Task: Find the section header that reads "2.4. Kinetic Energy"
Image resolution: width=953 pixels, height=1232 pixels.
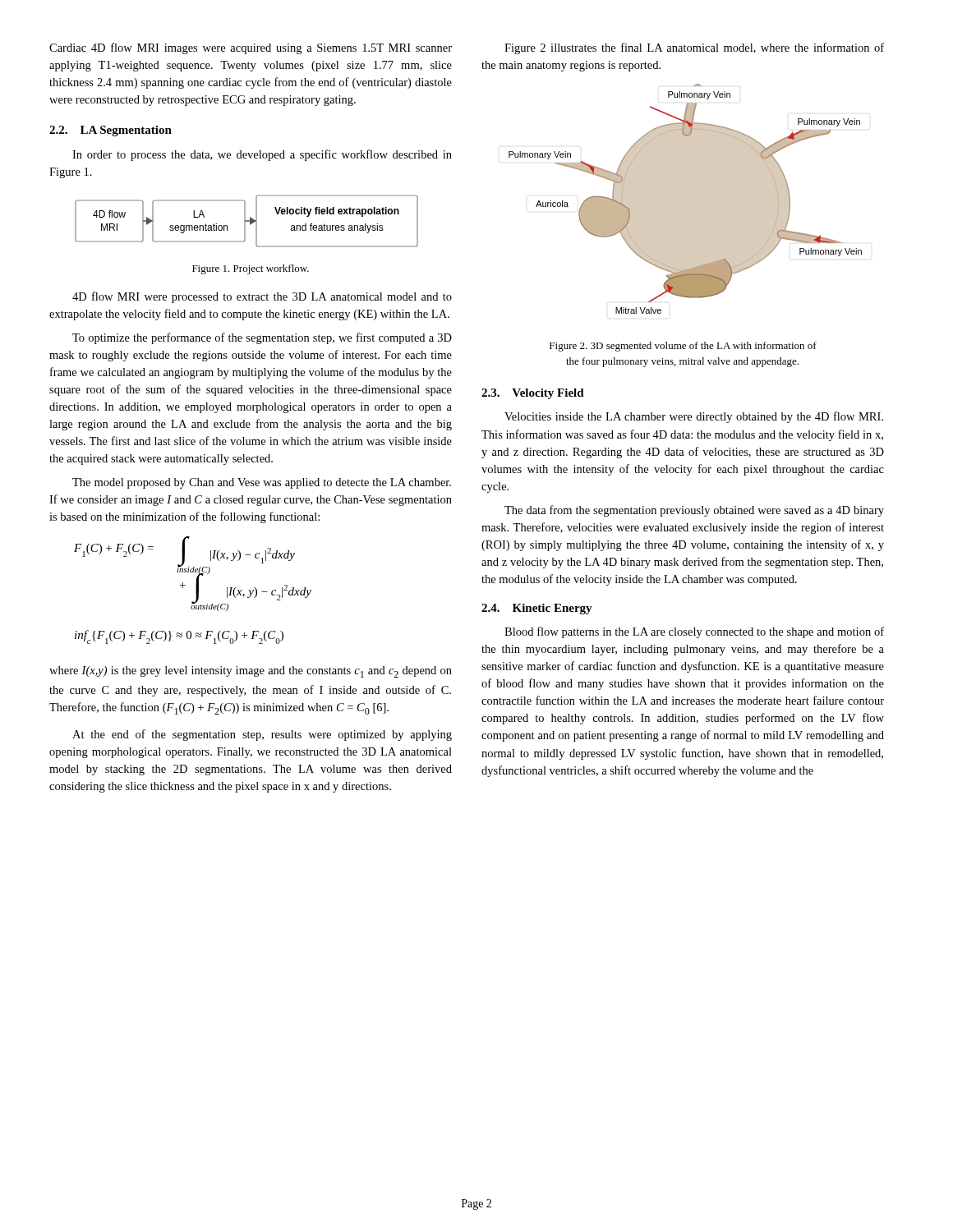Action: 537,607
